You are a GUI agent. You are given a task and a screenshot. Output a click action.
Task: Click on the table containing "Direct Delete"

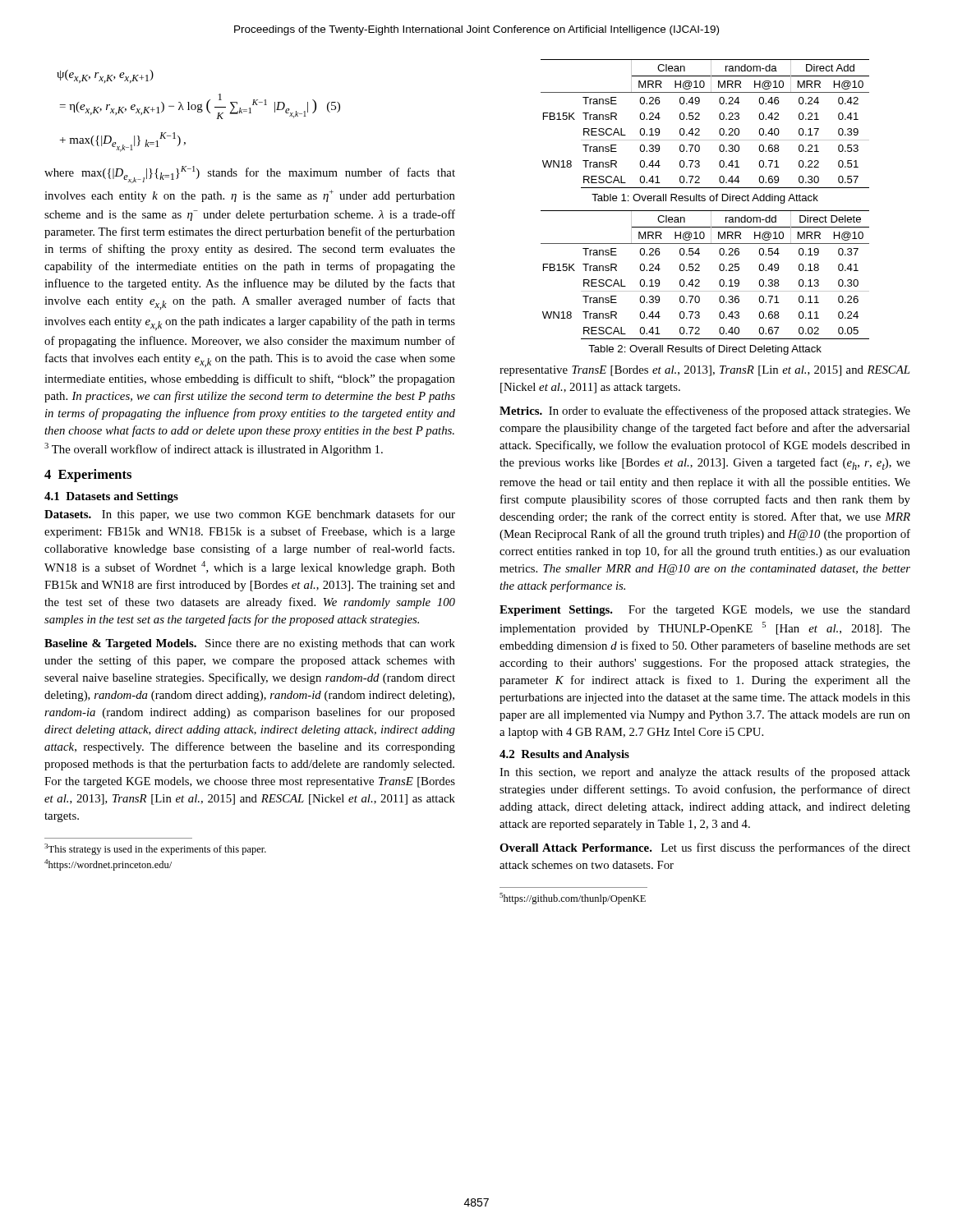pos(705,275)
